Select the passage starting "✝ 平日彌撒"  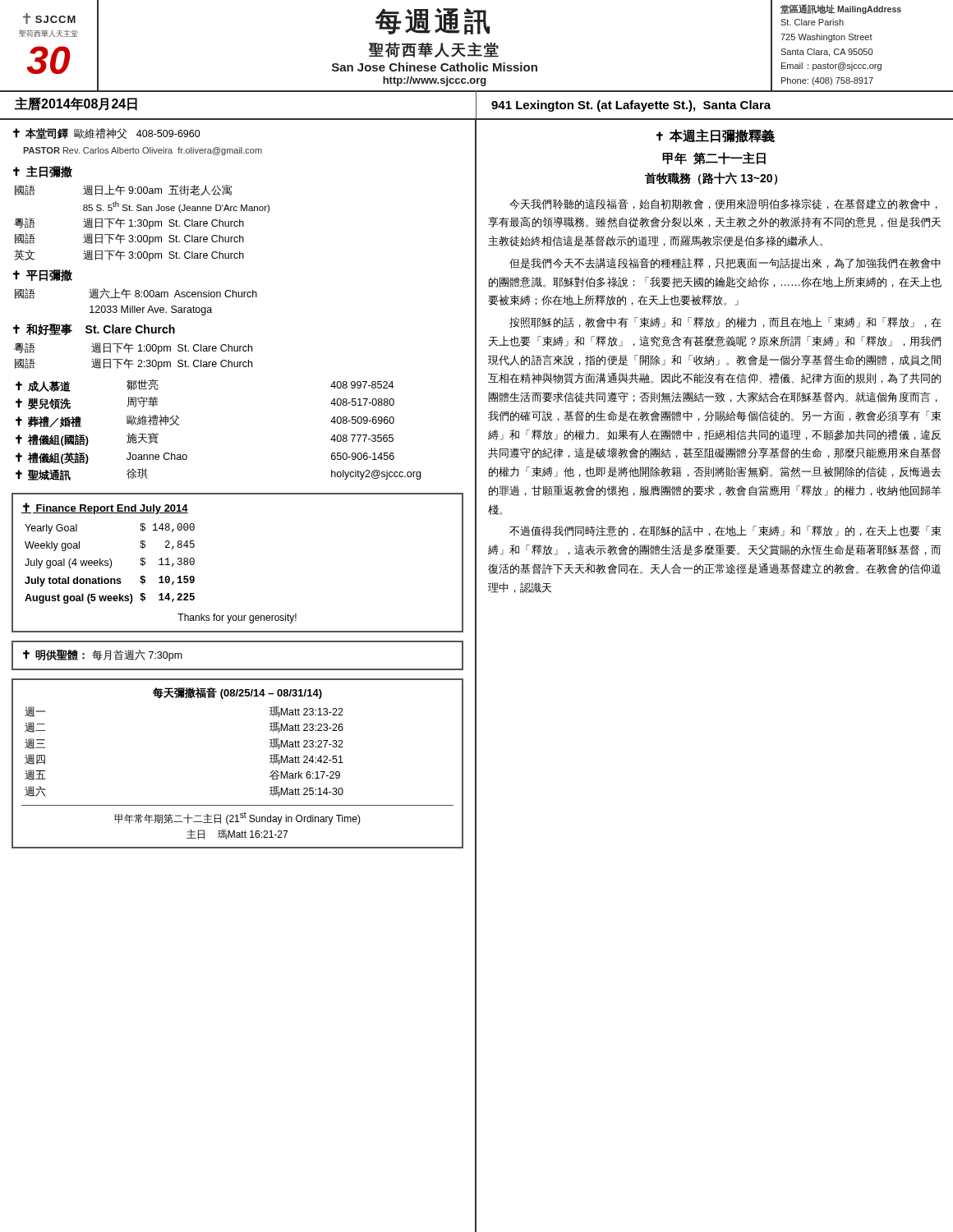pos(42,276)
